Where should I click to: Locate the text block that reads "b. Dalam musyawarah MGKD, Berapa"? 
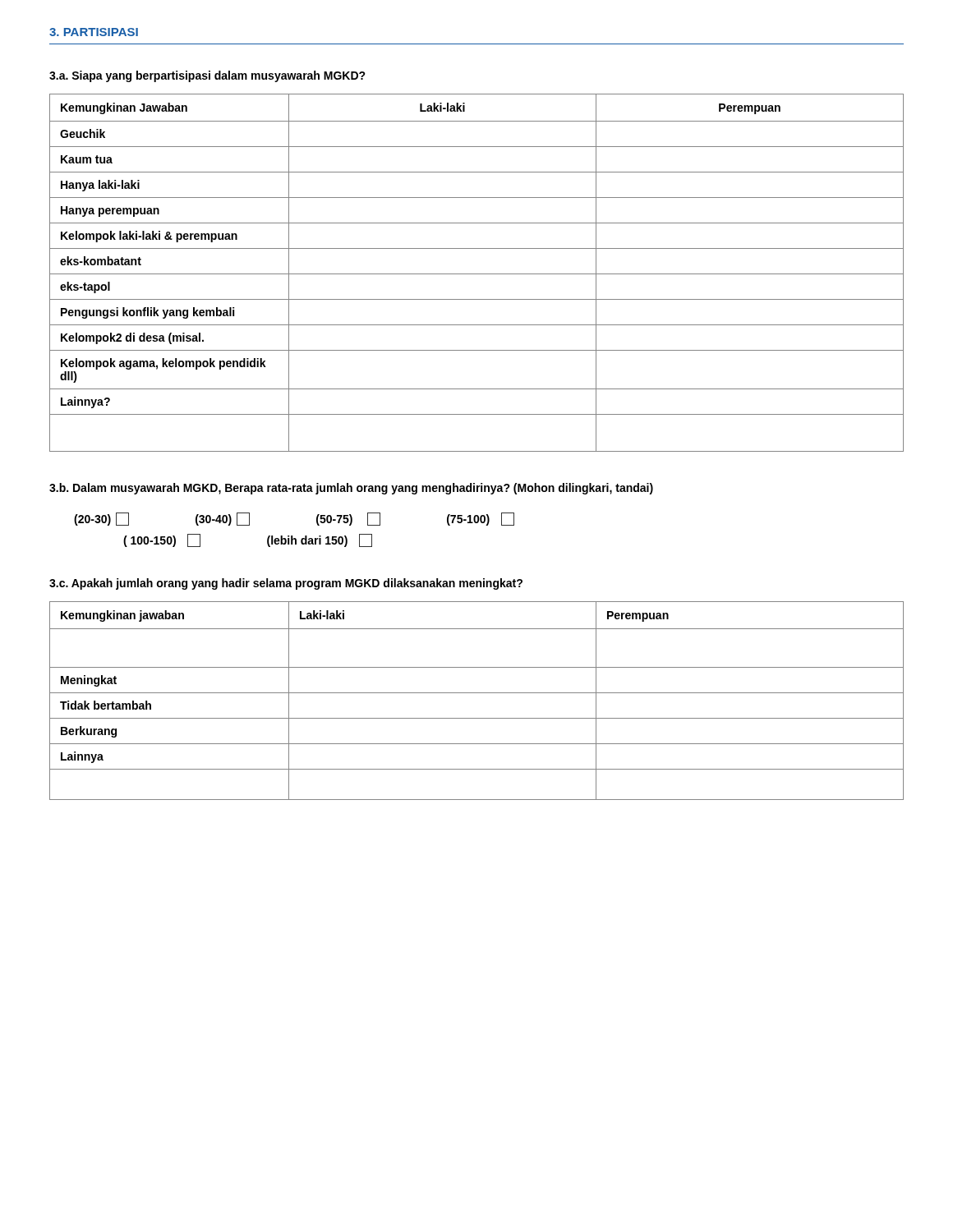[x=351, y=488]
